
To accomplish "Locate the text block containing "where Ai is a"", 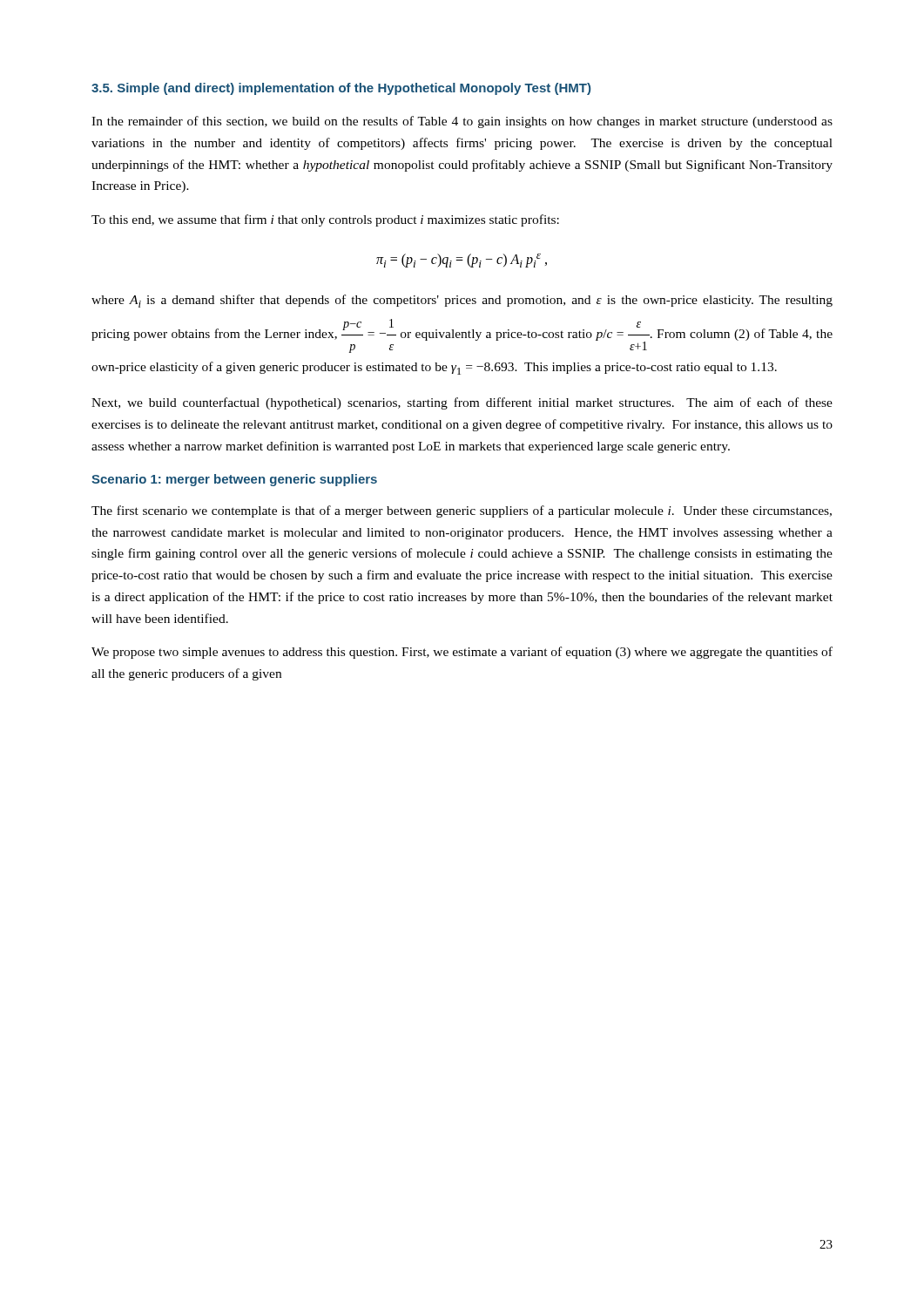I will pyautogui.click(x=462, y=334).
